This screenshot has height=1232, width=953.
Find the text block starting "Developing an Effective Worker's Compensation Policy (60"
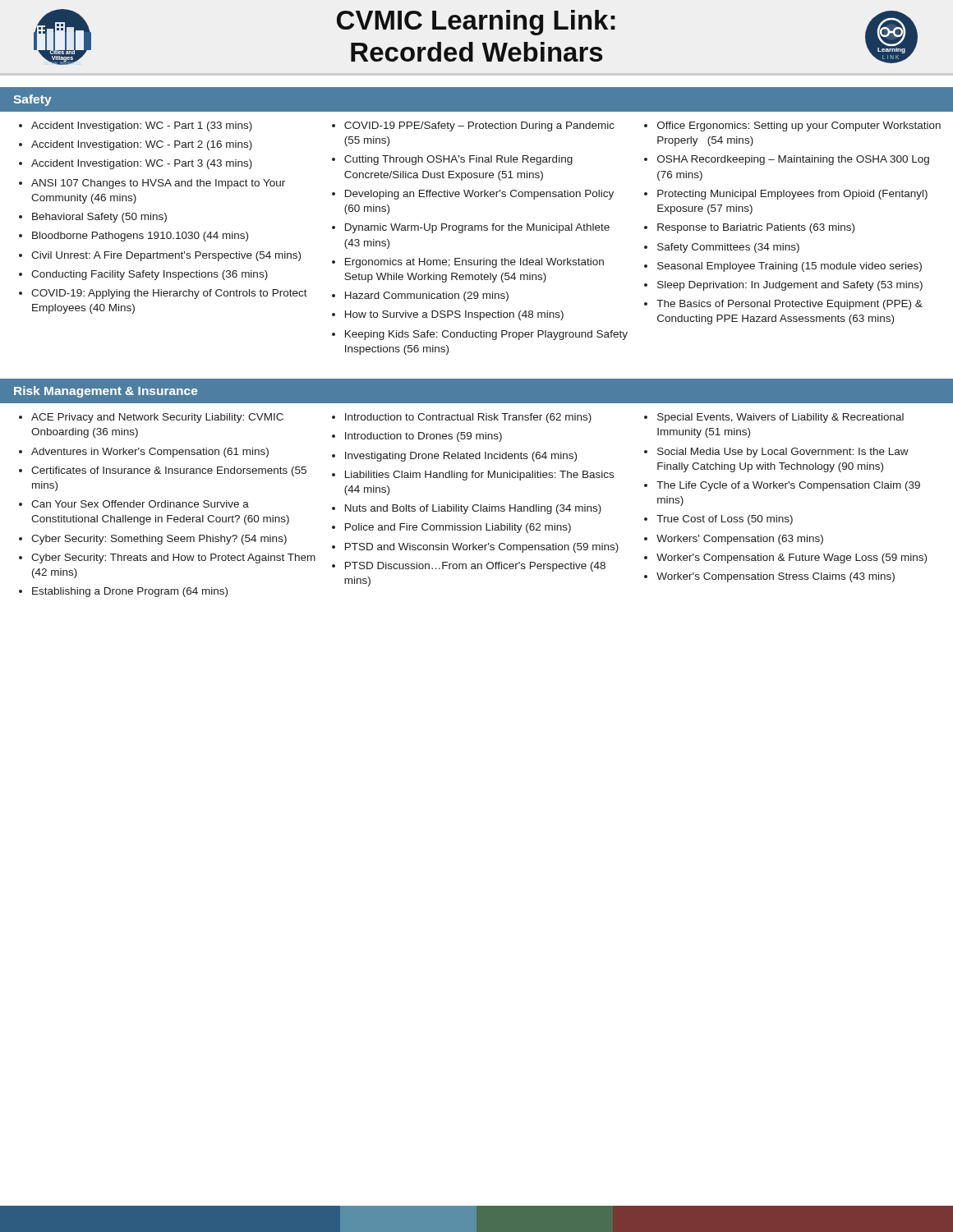click(x=479, y=201)
